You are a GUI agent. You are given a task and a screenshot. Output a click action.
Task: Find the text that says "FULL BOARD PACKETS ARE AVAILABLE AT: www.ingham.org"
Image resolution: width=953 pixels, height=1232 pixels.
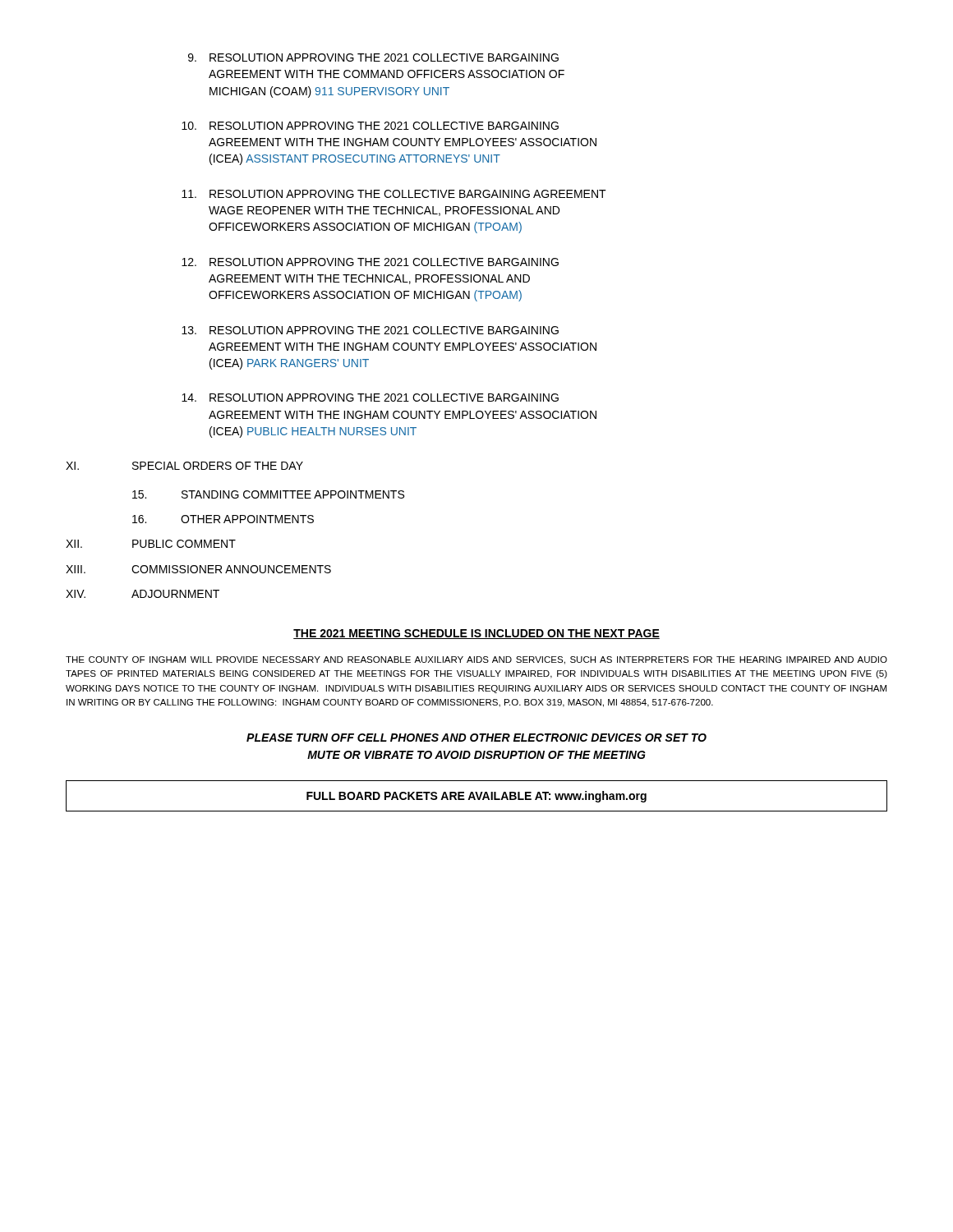[x=476, y=796]
